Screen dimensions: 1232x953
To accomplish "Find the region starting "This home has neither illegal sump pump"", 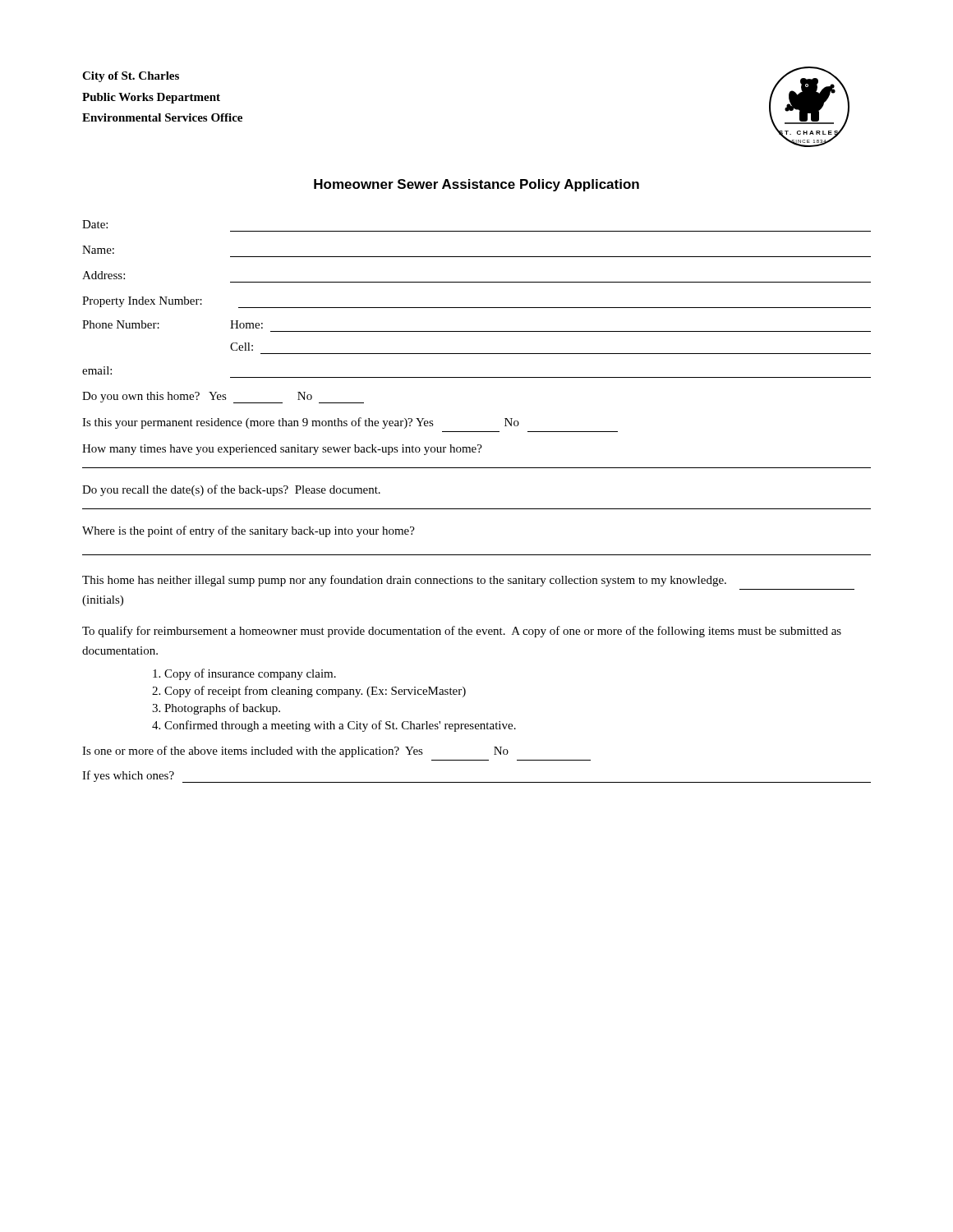I will (x=468, y=589).
